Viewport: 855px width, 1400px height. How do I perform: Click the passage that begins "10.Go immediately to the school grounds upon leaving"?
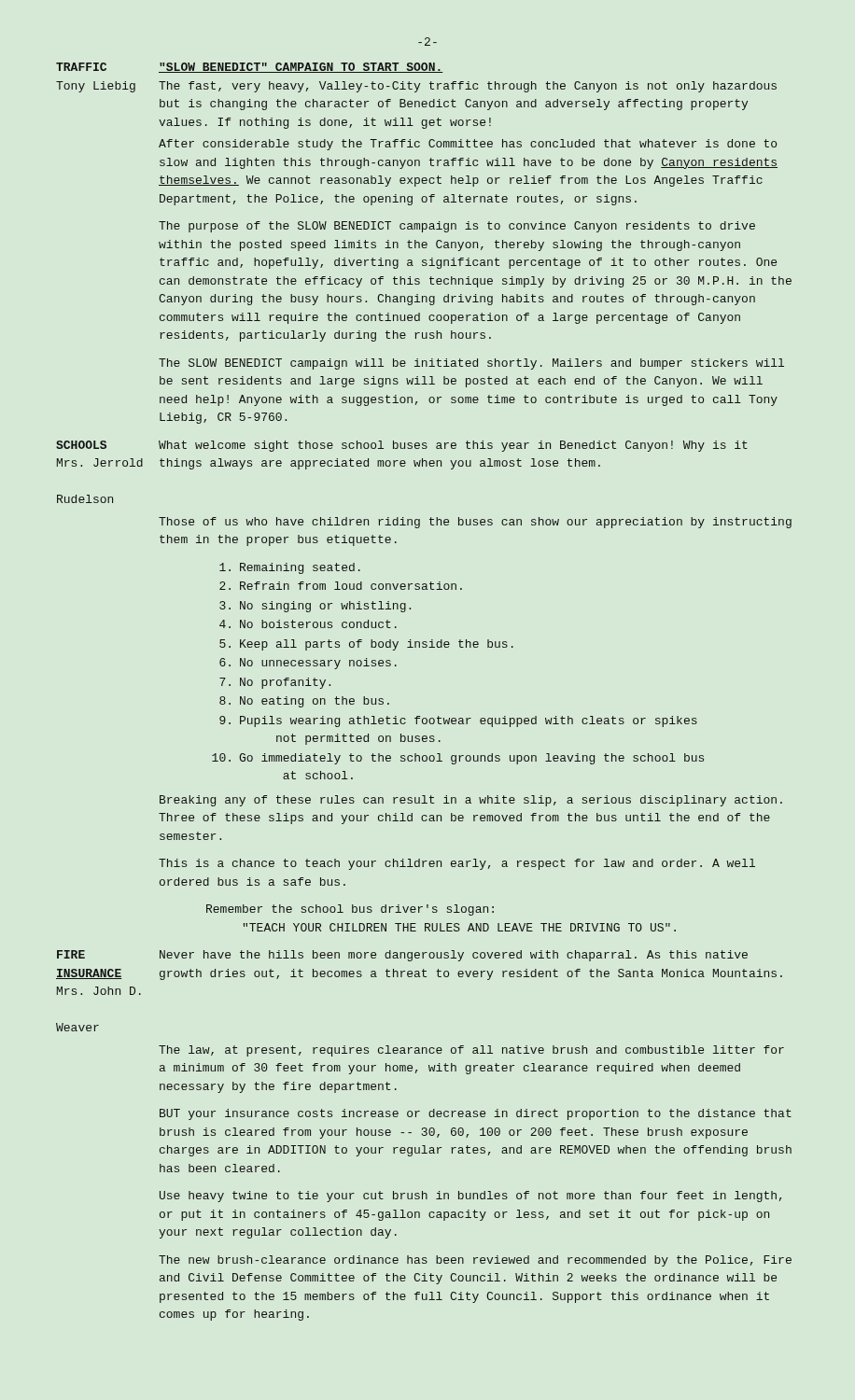click(x=502, y=767)
